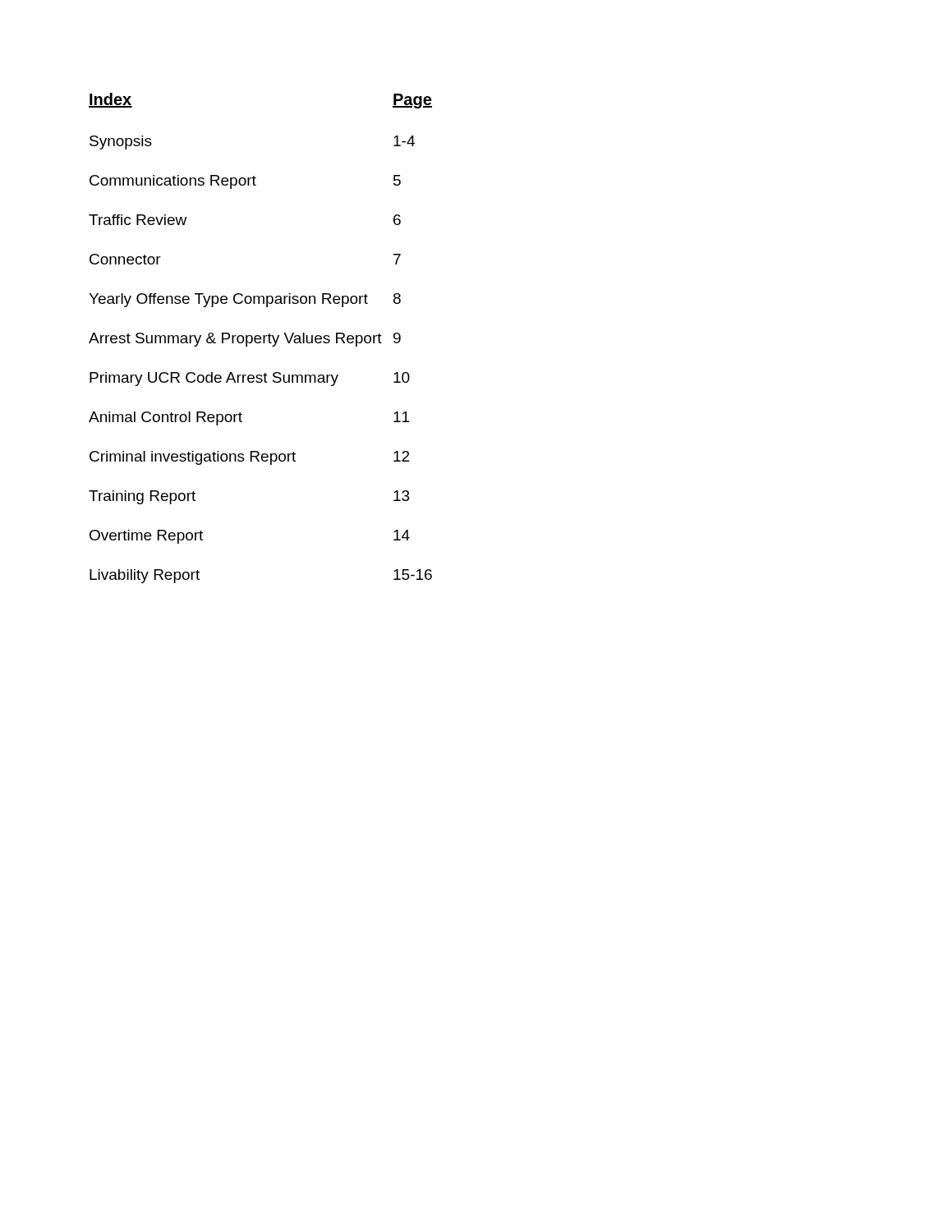Screen dimensions: 1232x952
Task: Where does it say "Traffic Review 6"?
Action: tap(141, 220)
